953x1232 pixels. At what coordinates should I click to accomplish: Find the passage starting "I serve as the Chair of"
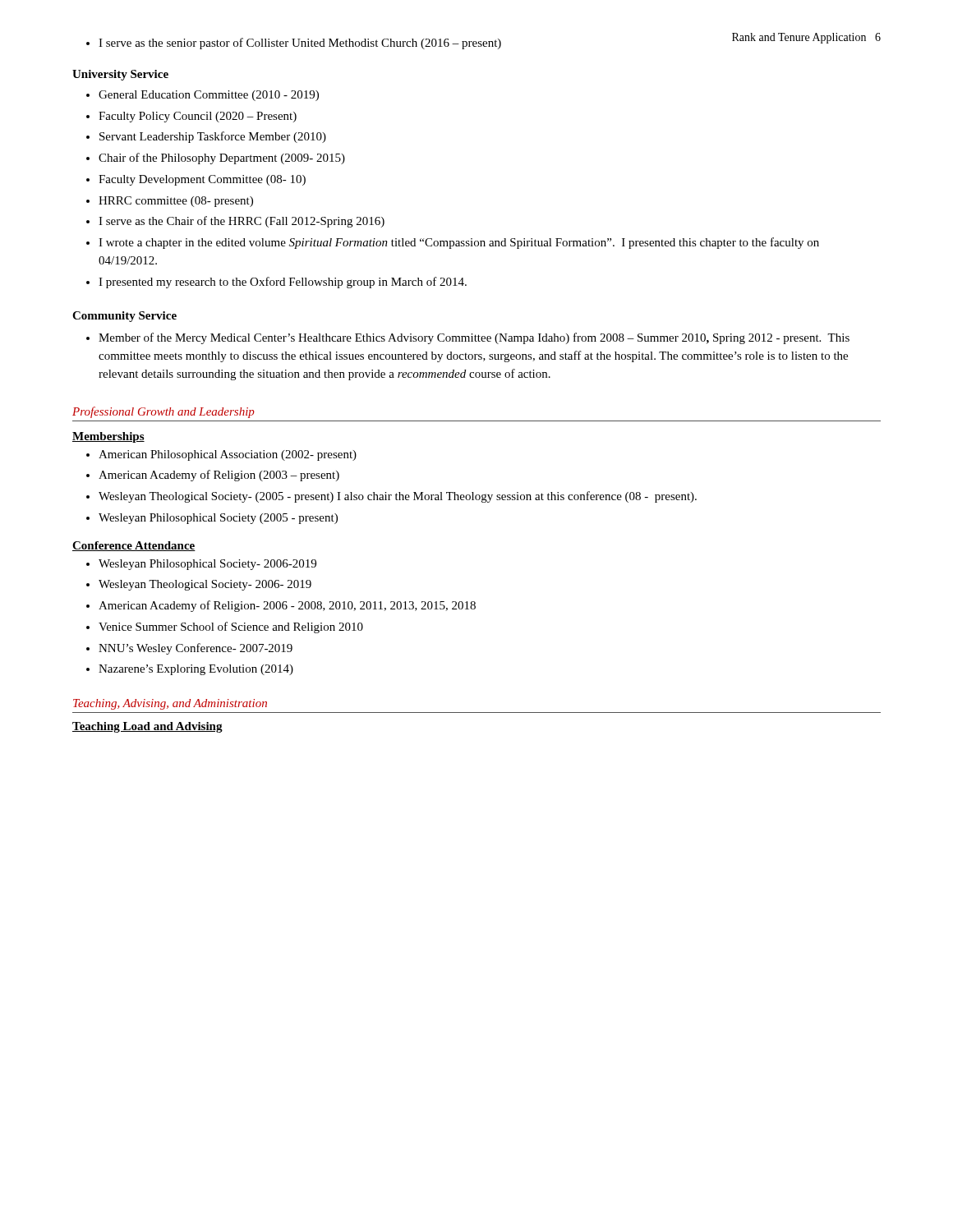click(x=242, y=221)
